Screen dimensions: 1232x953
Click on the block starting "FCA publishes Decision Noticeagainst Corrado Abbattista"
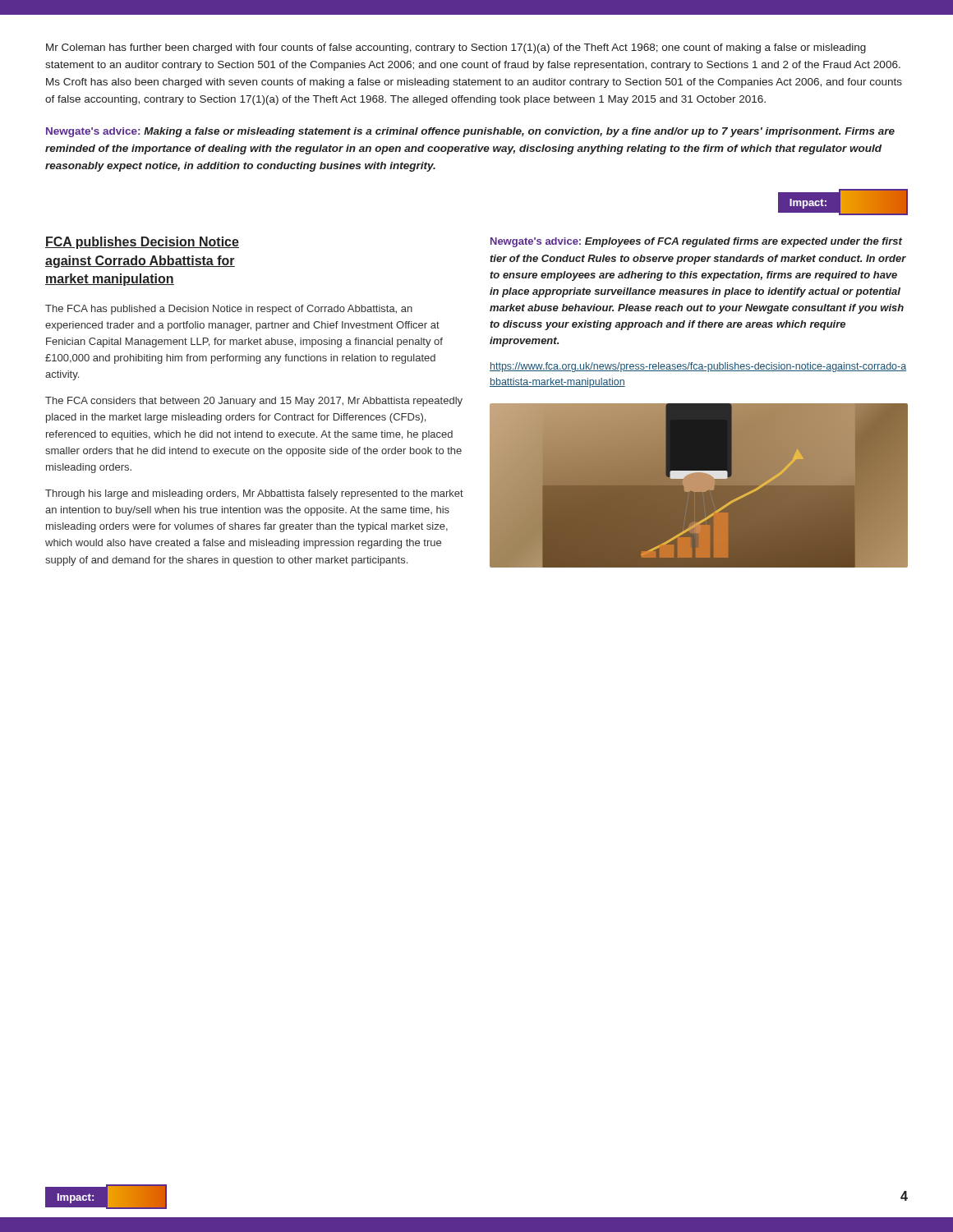point(142,261)
